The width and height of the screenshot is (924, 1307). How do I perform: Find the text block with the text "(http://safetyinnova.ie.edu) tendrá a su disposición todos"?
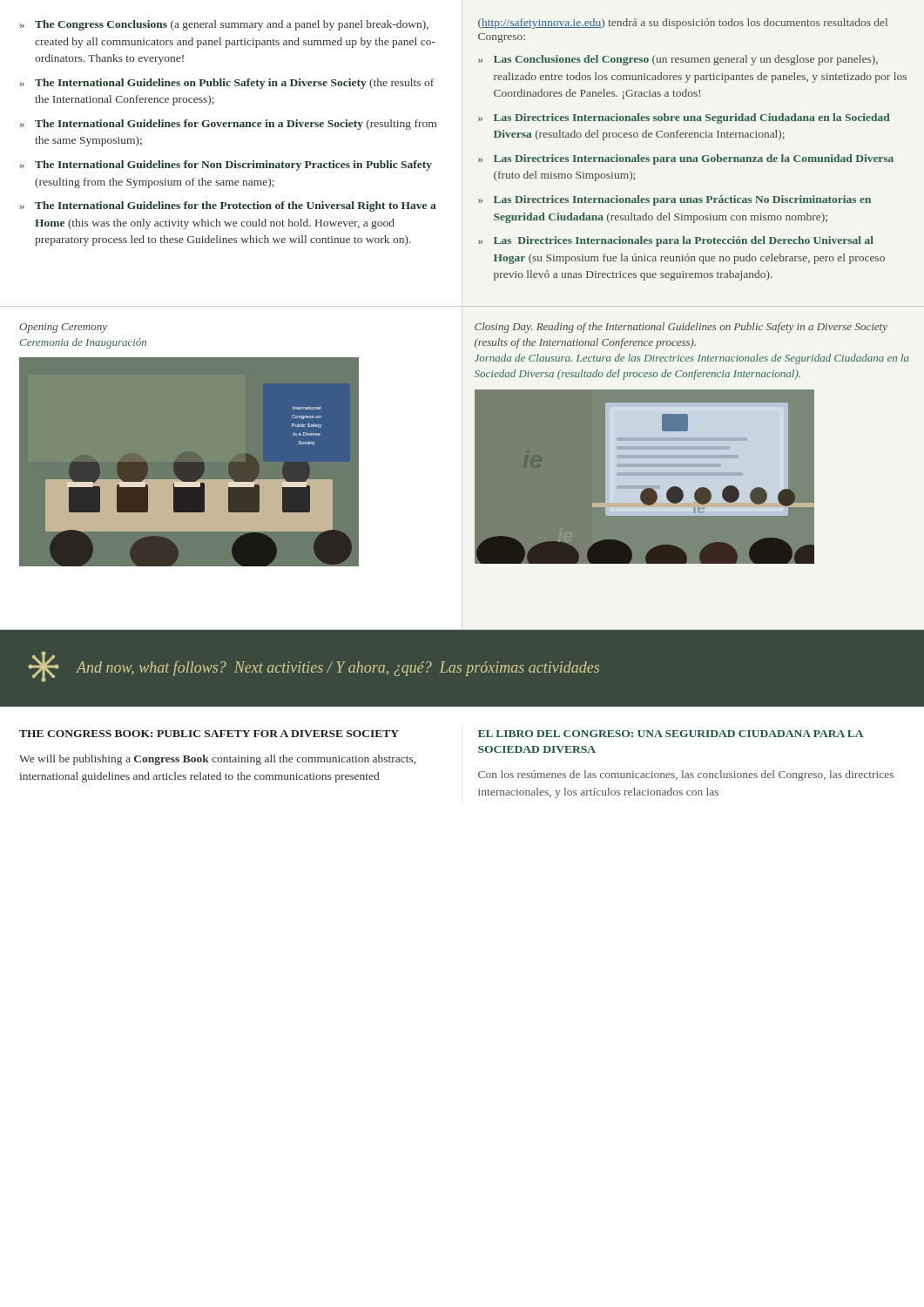683,29
